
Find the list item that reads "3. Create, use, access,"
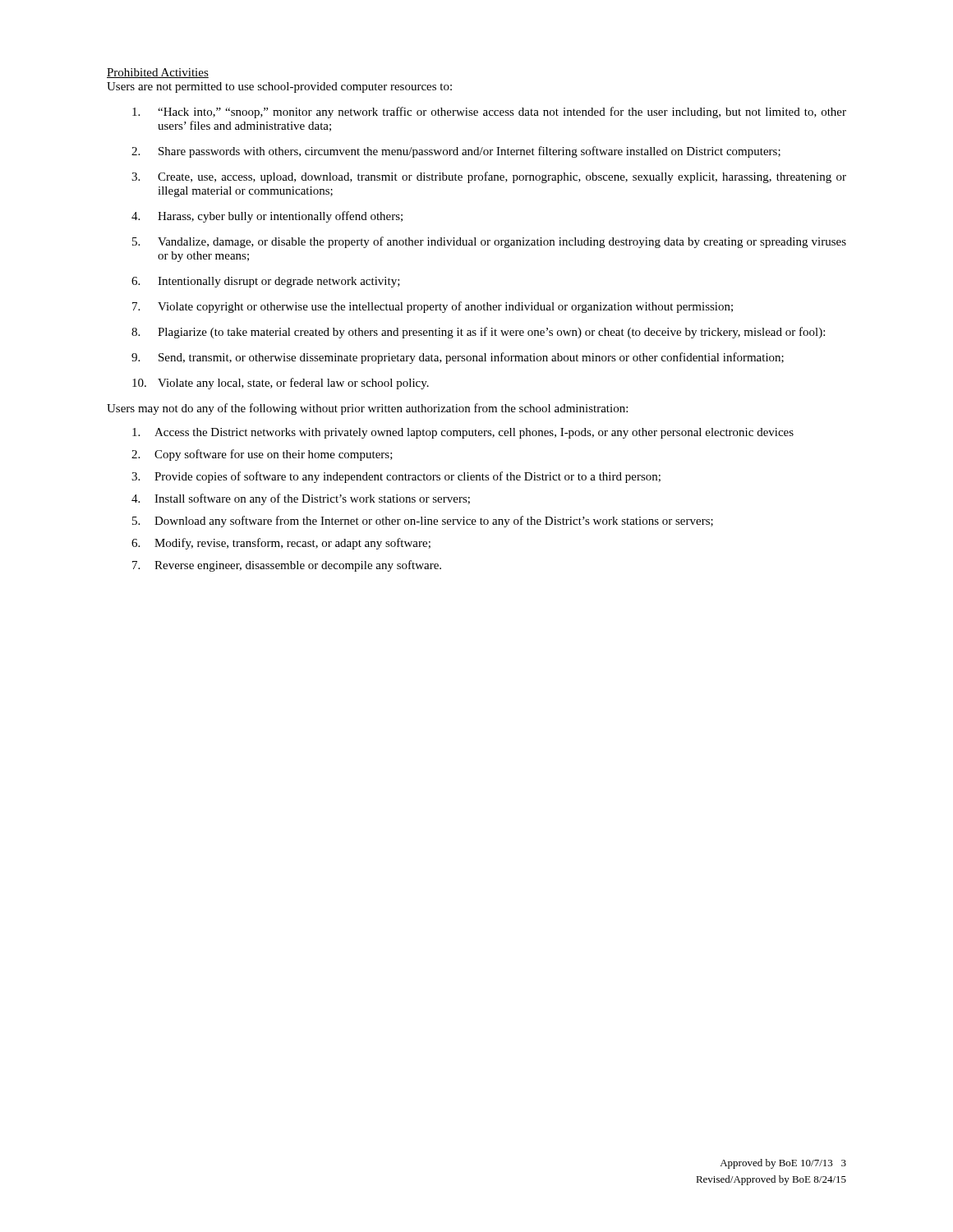point(489,184)
